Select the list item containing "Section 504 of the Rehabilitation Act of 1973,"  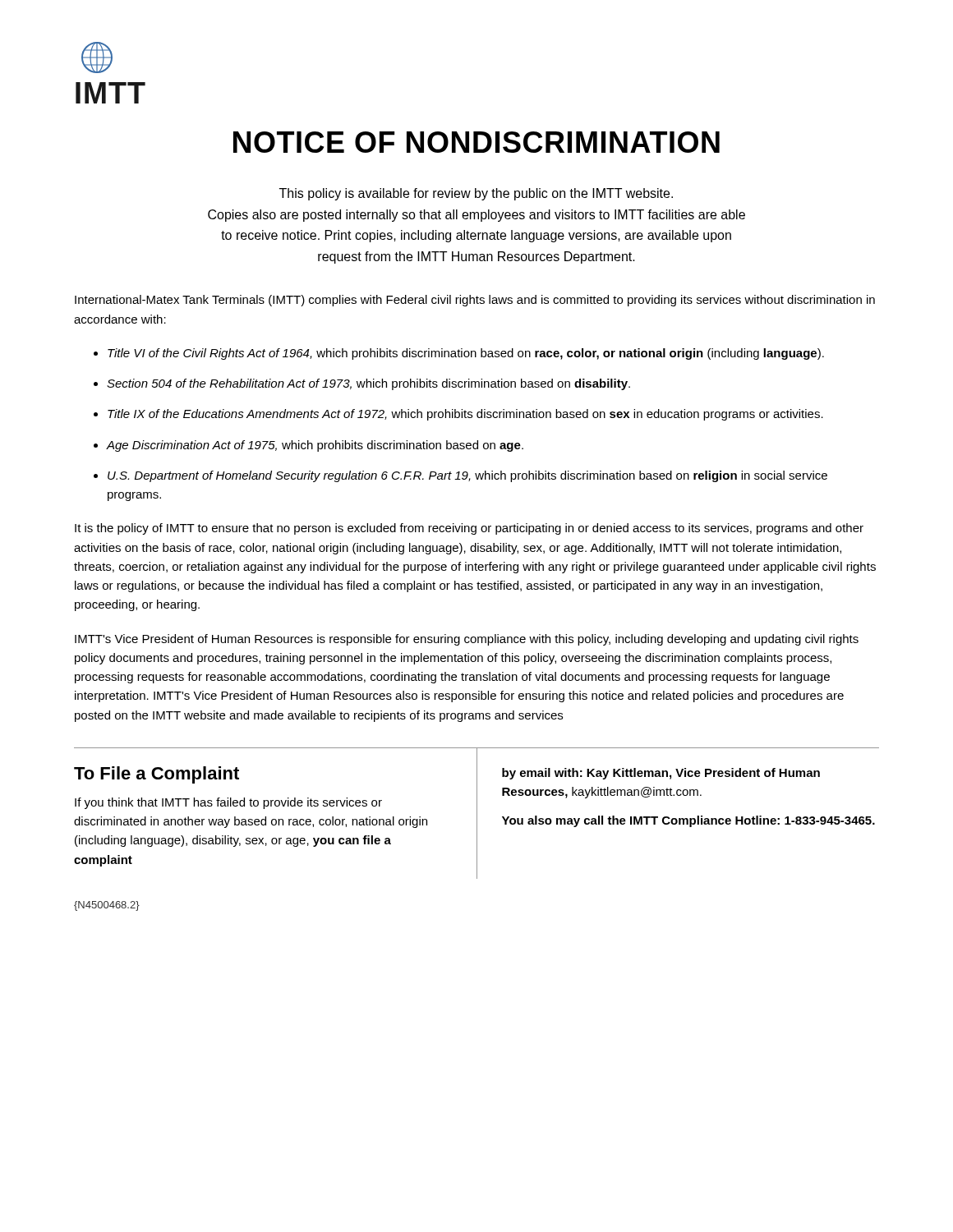point(369,383)
